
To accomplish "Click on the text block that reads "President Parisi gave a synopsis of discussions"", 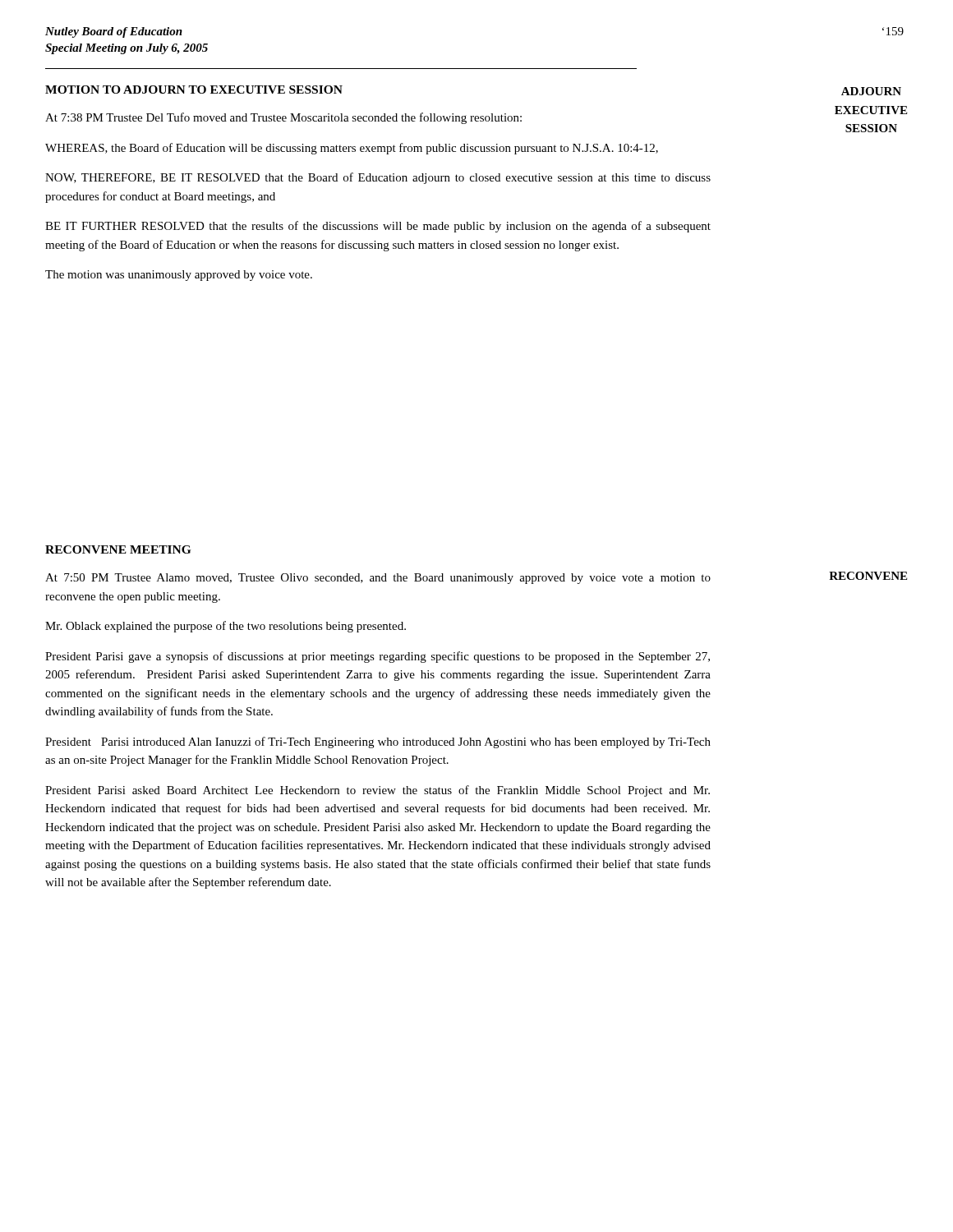I will coord(378,684).
